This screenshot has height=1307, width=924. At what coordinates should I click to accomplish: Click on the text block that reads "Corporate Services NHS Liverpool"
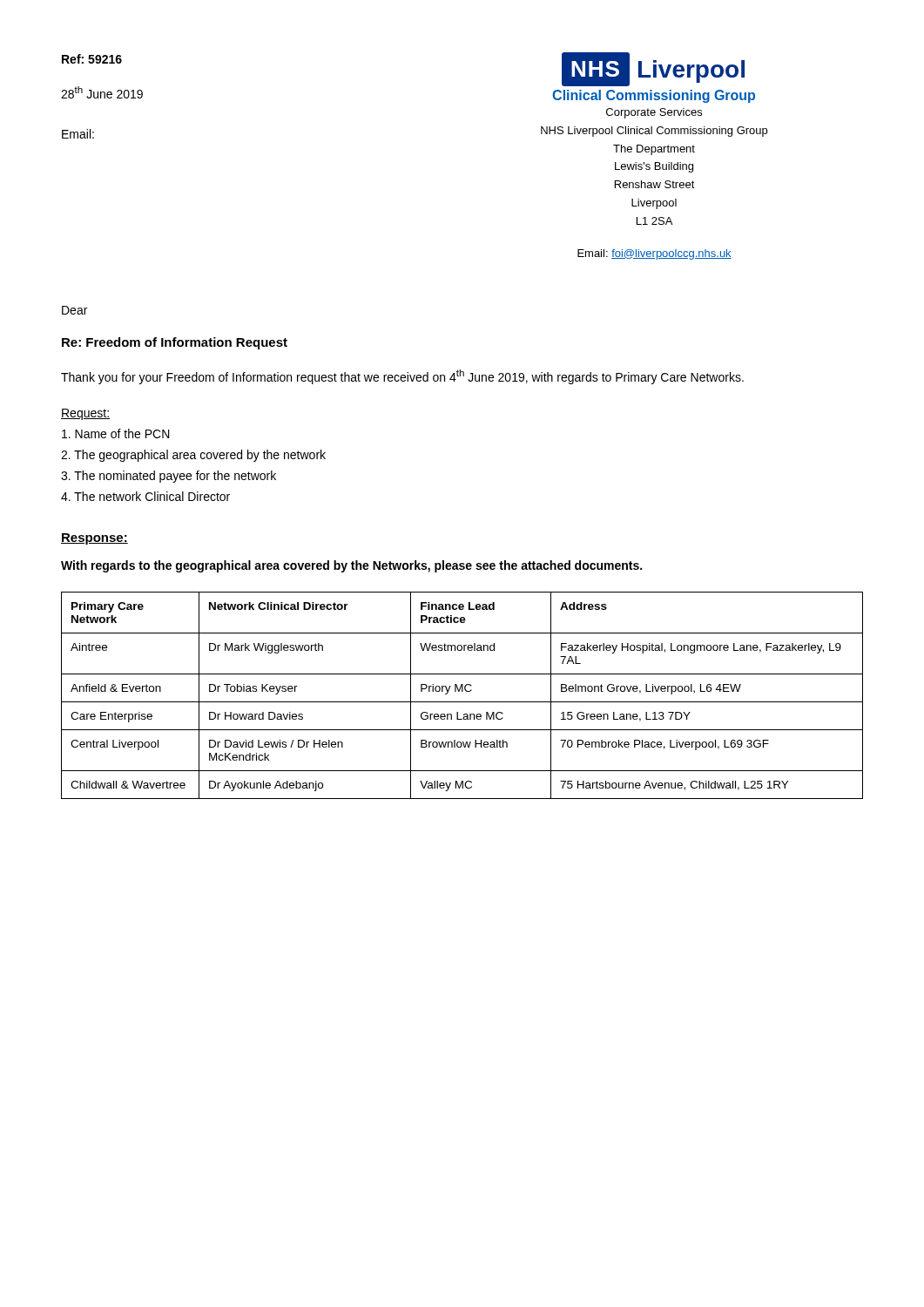[x=654, y=166]
